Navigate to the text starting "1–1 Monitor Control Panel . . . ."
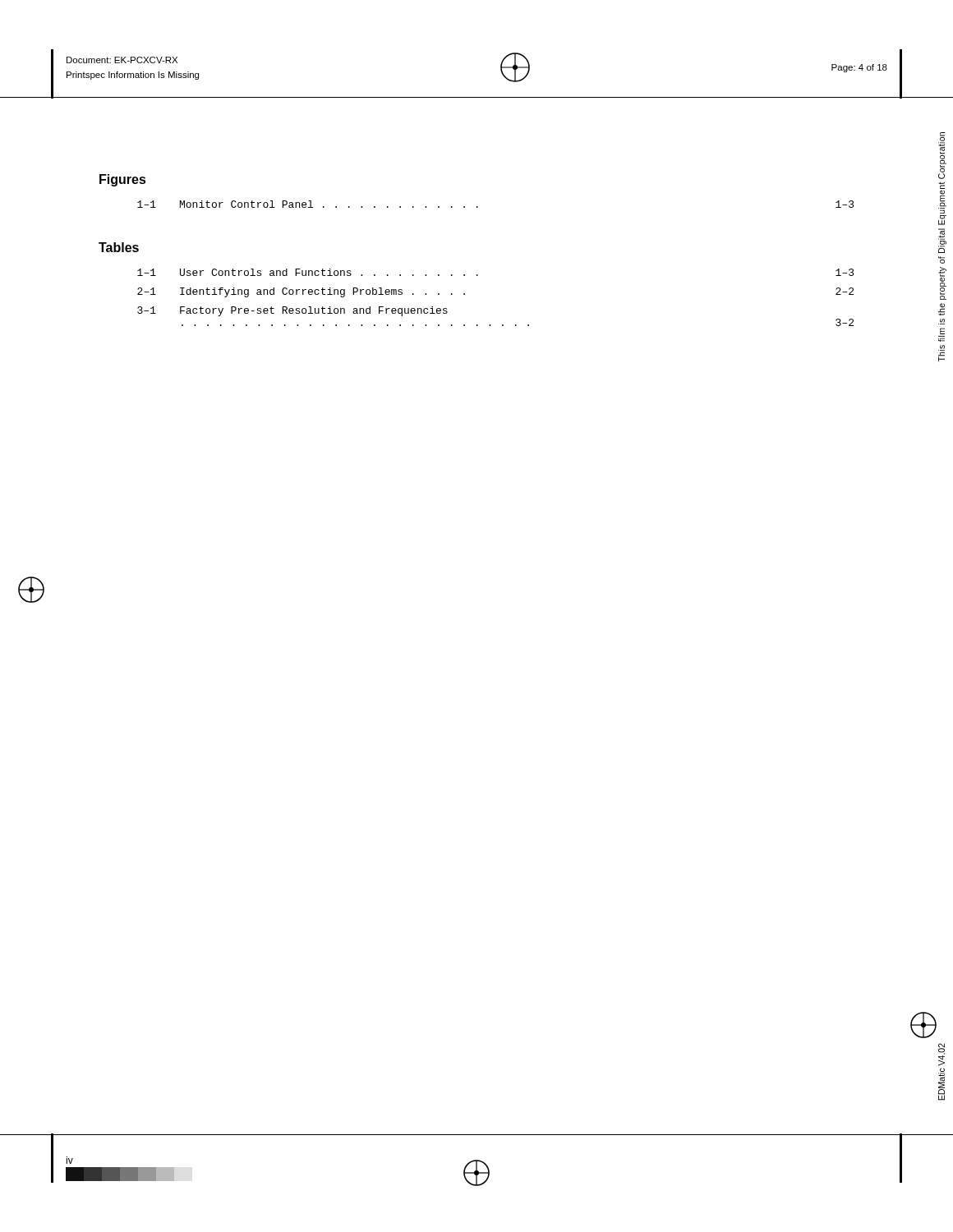953x1232 pixels. pos(476,205)
